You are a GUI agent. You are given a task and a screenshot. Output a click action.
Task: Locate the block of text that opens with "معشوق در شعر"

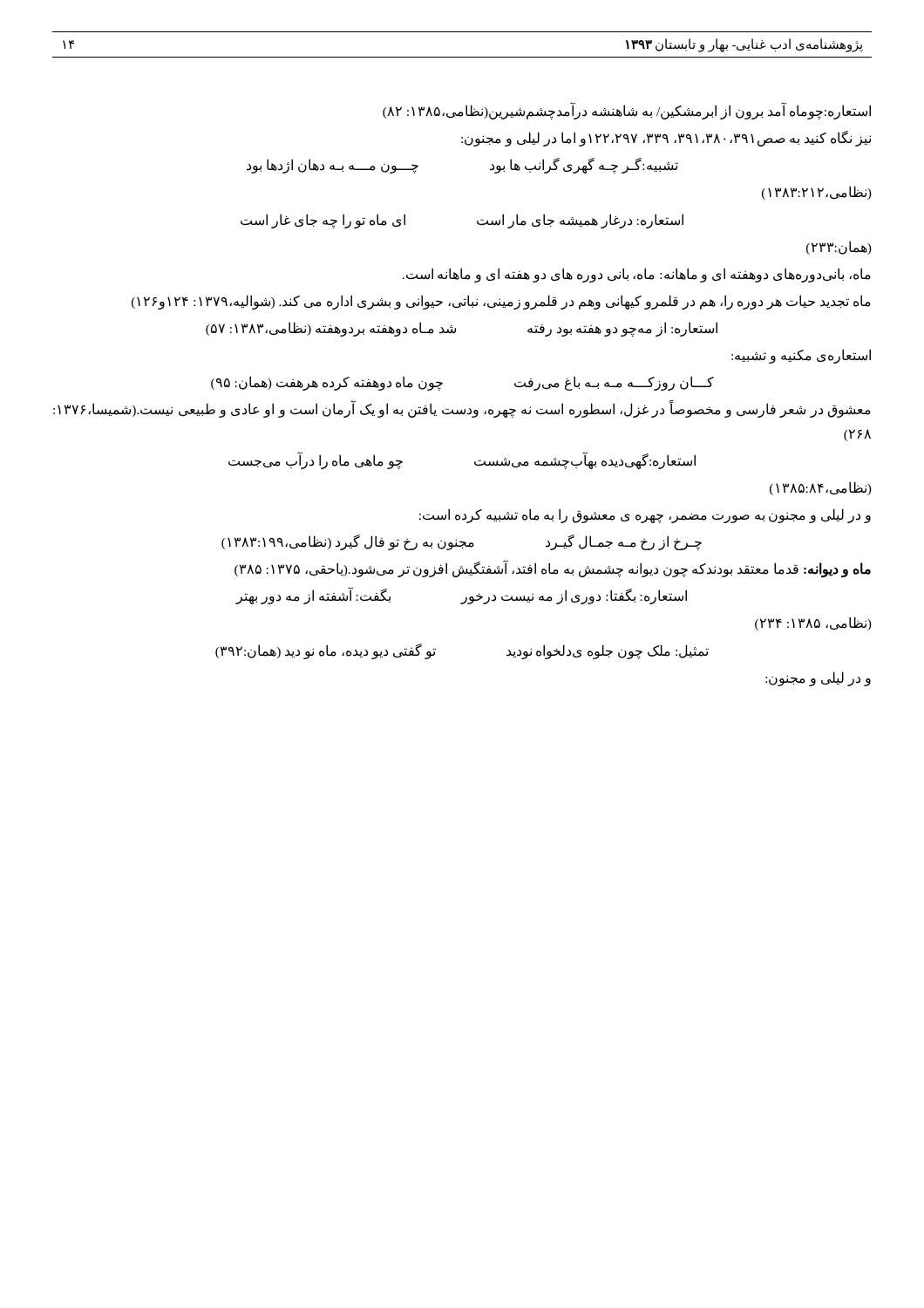coord(462,422)
